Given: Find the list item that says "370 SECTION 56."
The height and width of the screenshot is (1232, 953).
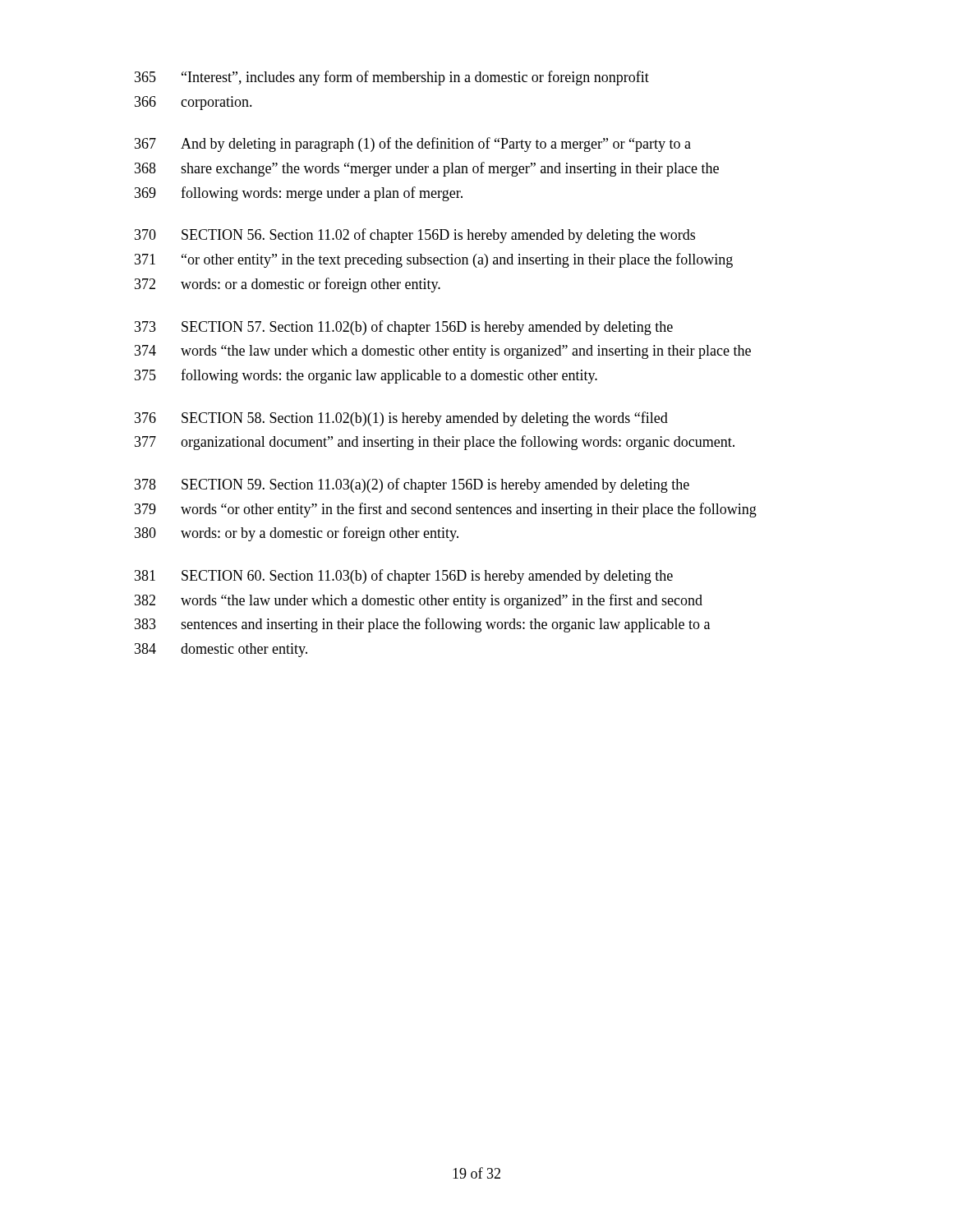Looking at the screenshot, I should click(485, 236).
